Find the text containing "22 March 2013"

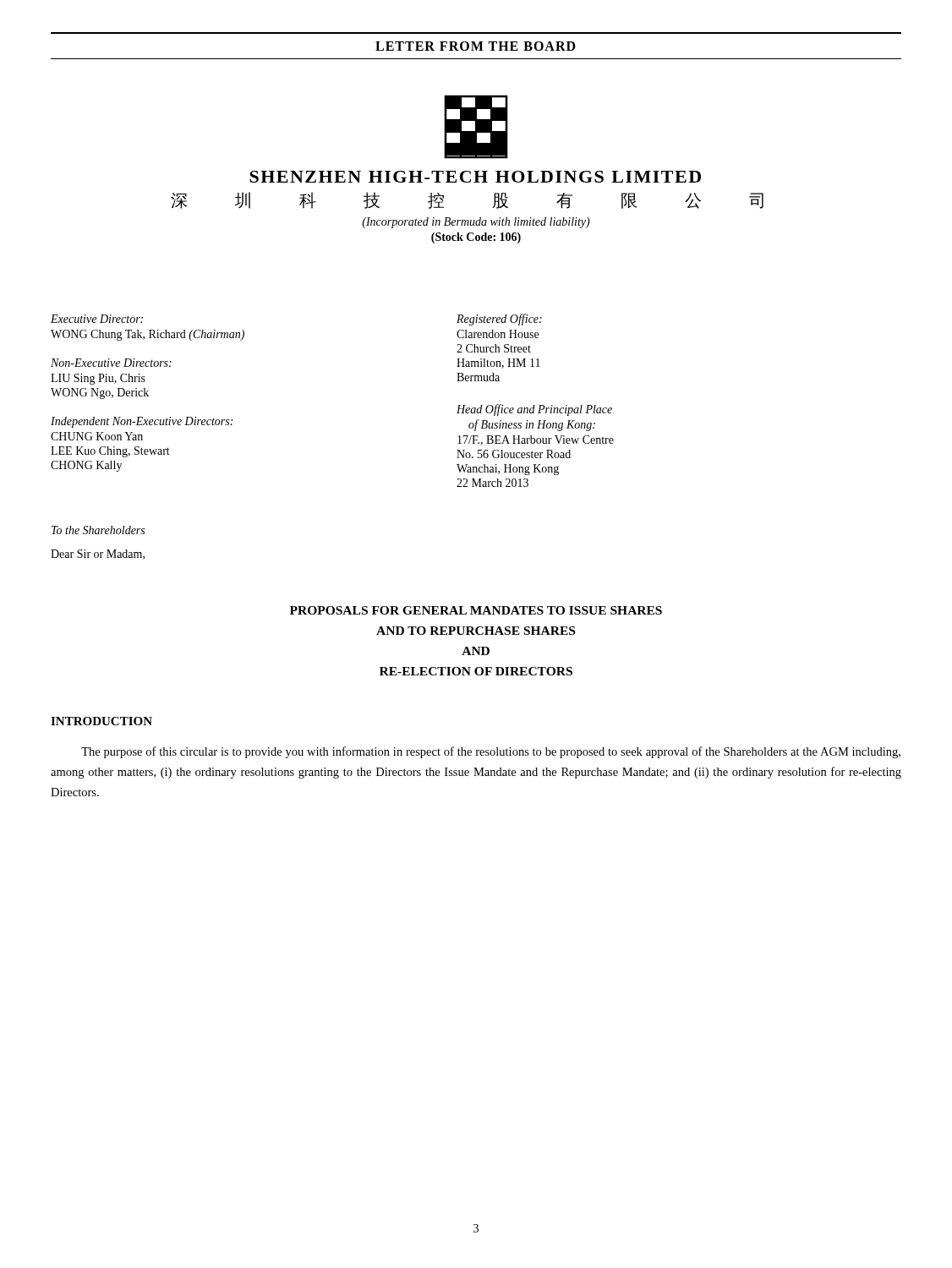[x=493, y=483]
